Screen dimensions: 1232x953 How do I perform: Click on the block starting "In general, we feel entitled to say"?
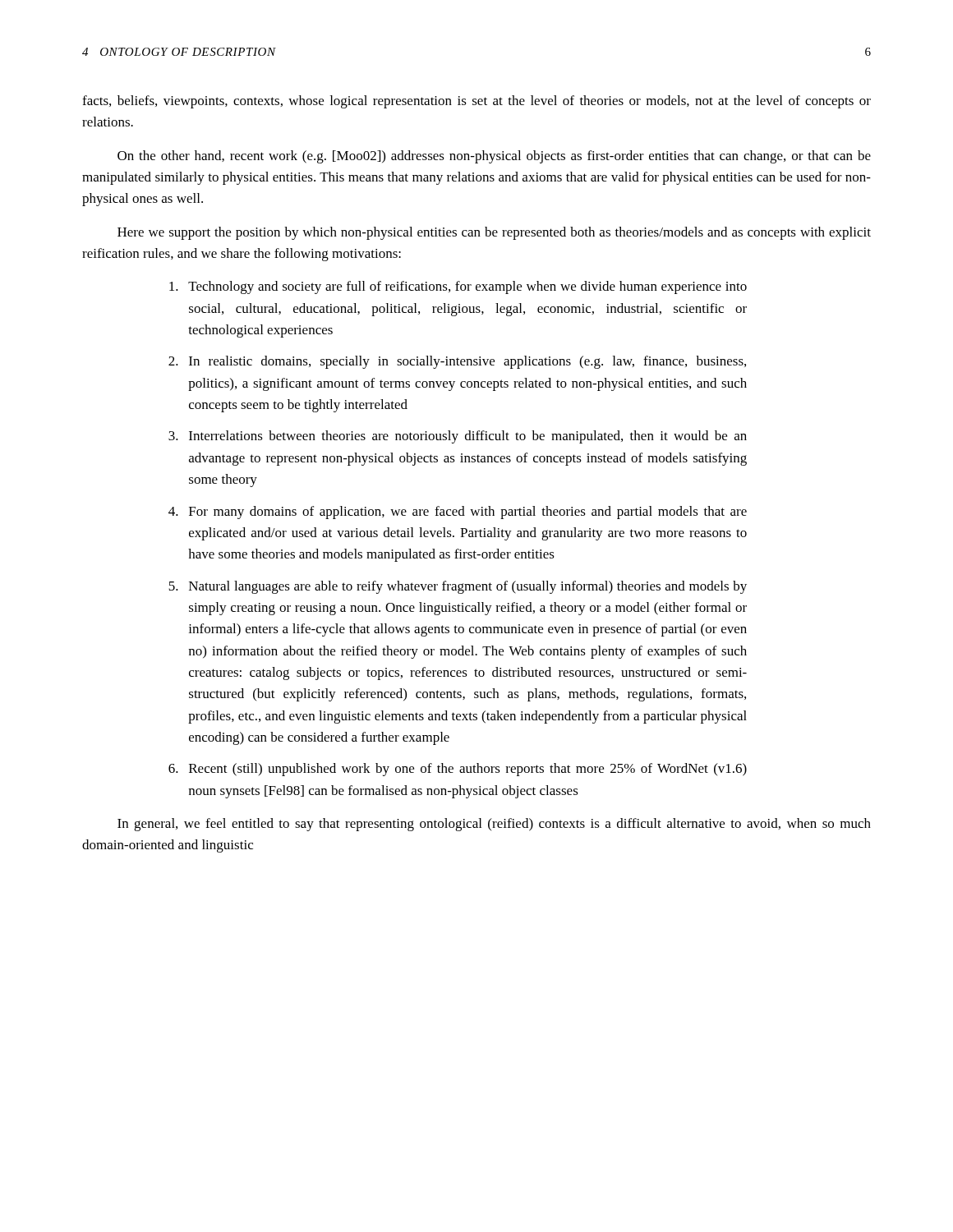pos(476,834)
